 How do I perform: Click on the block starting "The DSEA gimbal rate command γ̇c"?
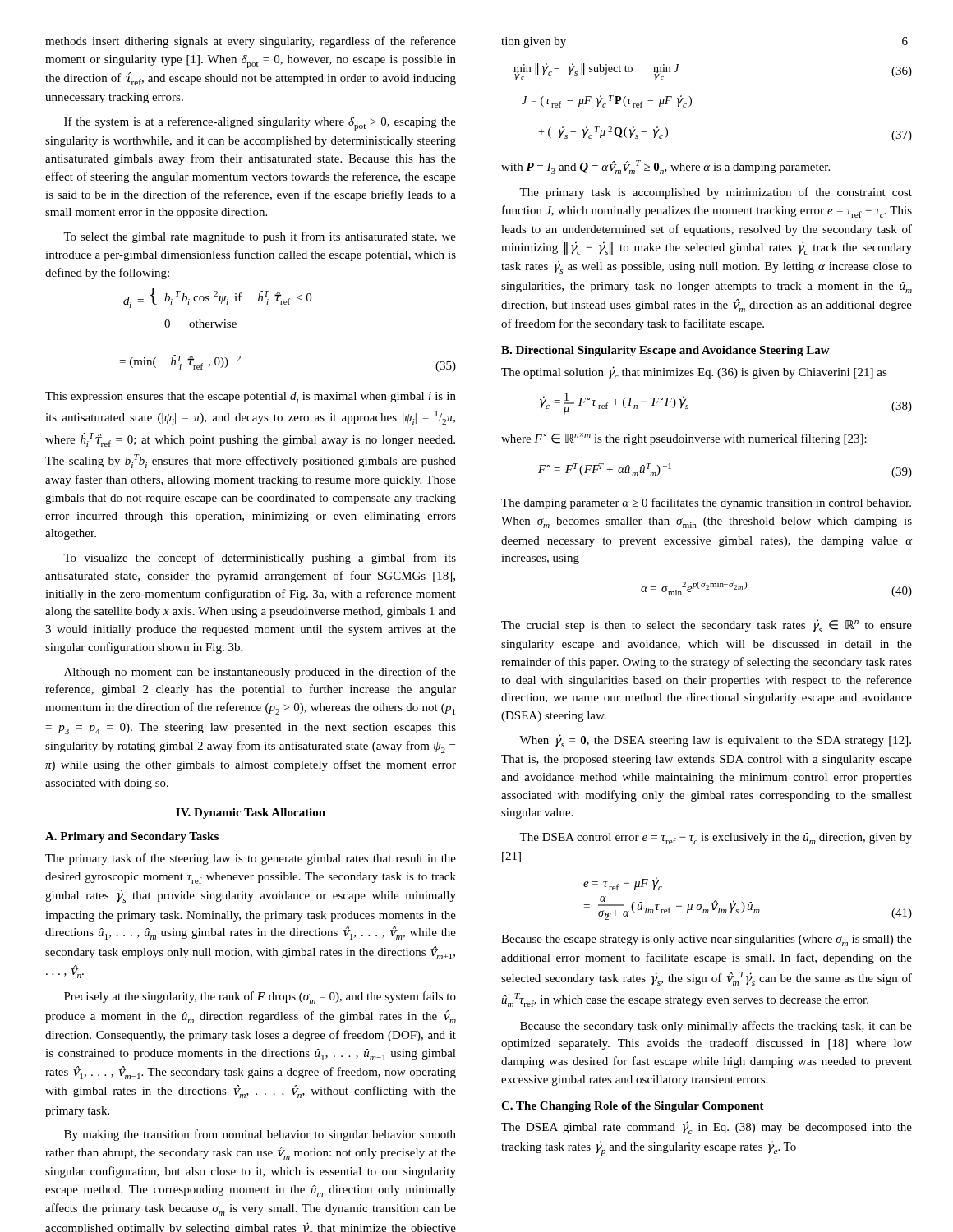pyautogui.click(x=707, y=1138)
